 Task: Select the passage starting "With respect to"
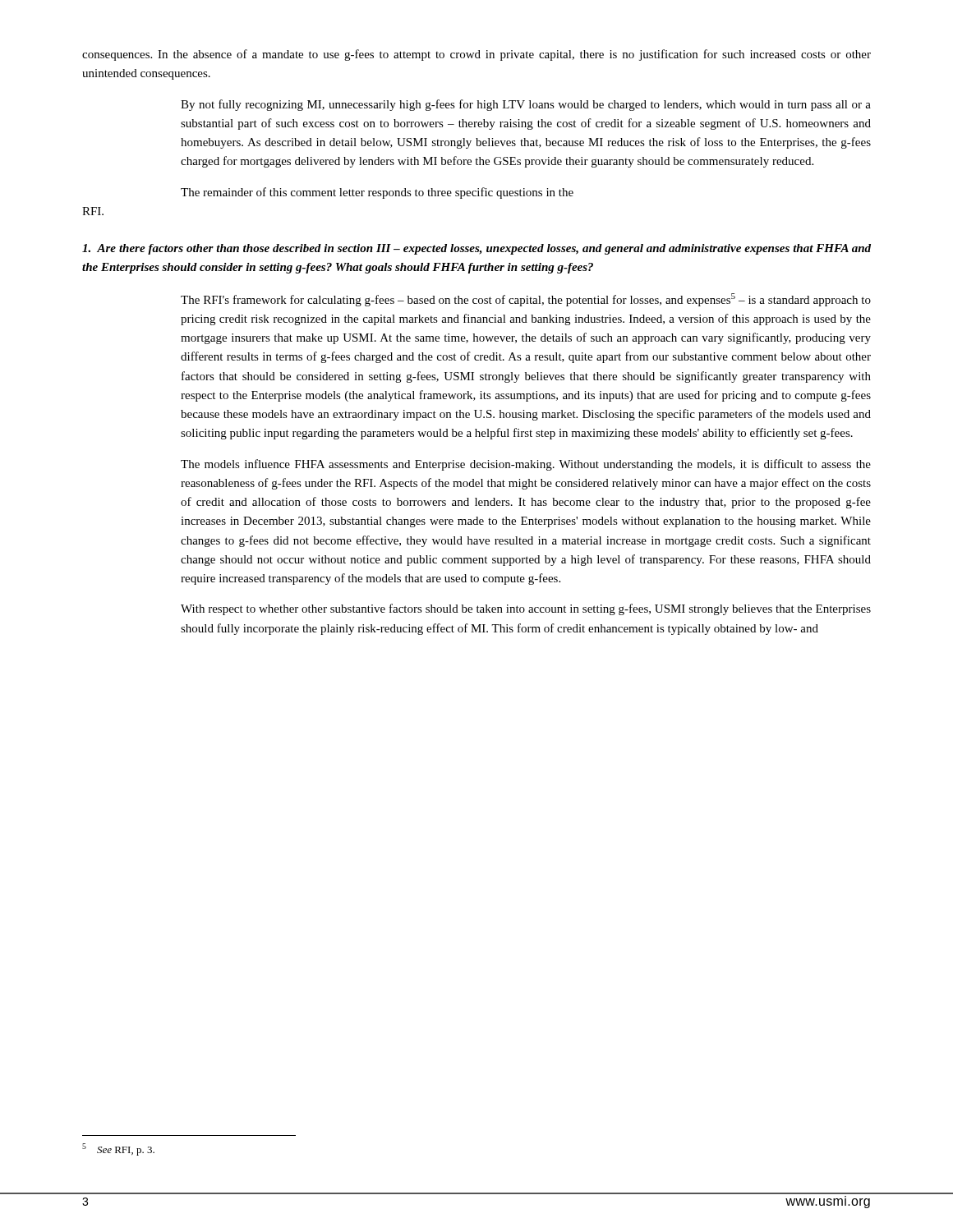click(526, 618)
